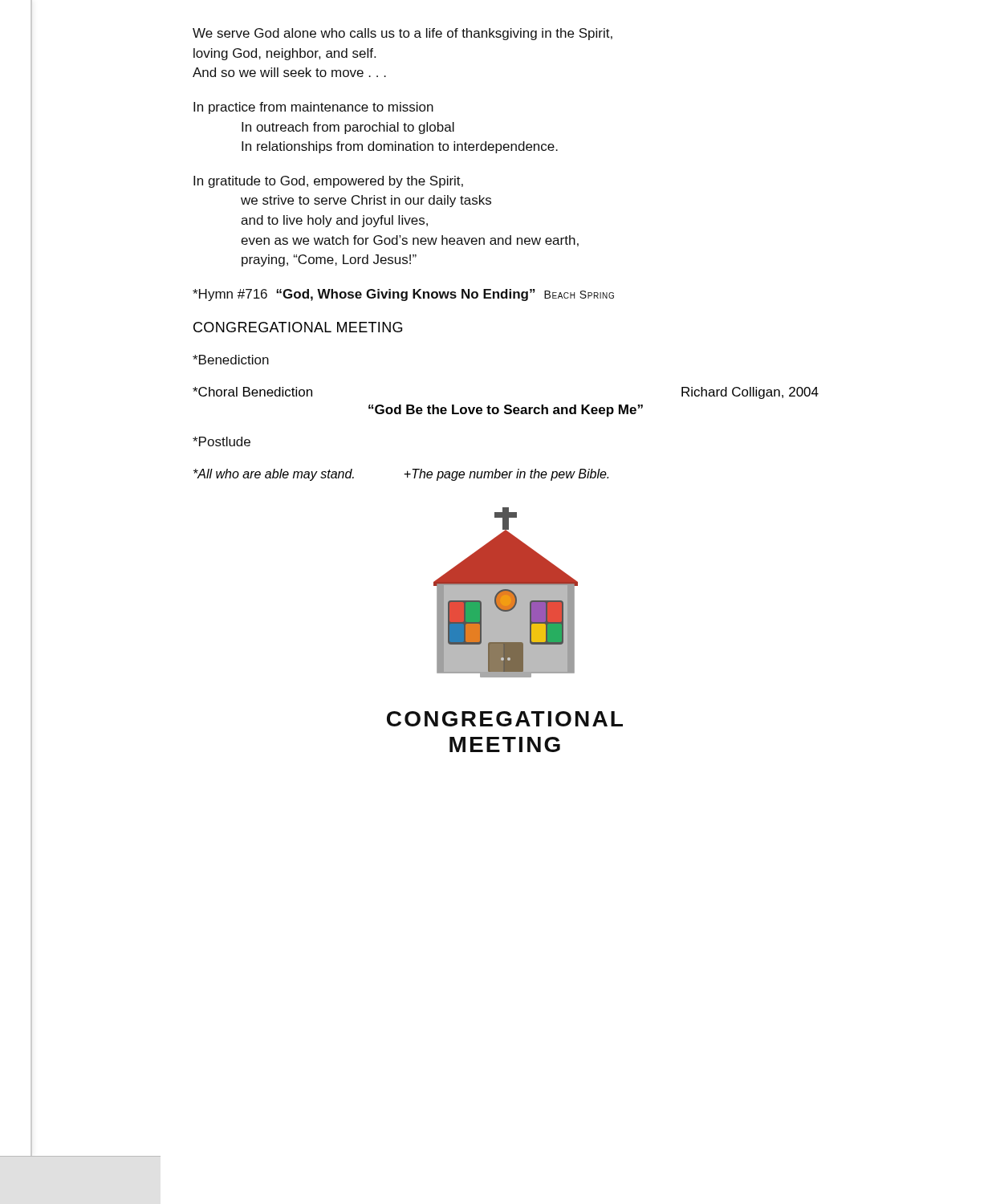Select the text block containing "In gratitude to God, empowered by"

tap(386, 220)
